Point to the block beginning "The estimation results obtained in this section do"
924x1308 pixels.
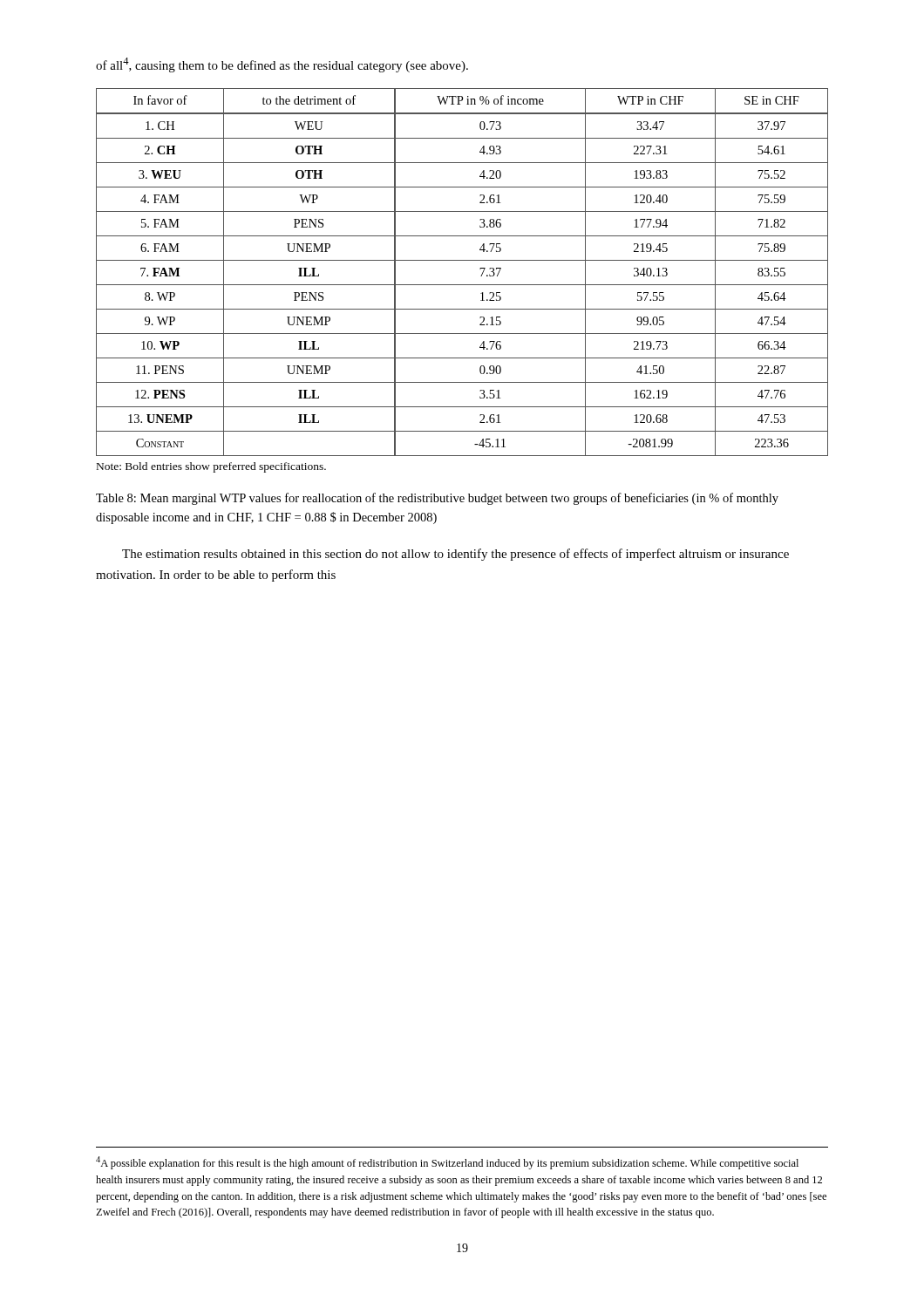[x=443, y=564]
